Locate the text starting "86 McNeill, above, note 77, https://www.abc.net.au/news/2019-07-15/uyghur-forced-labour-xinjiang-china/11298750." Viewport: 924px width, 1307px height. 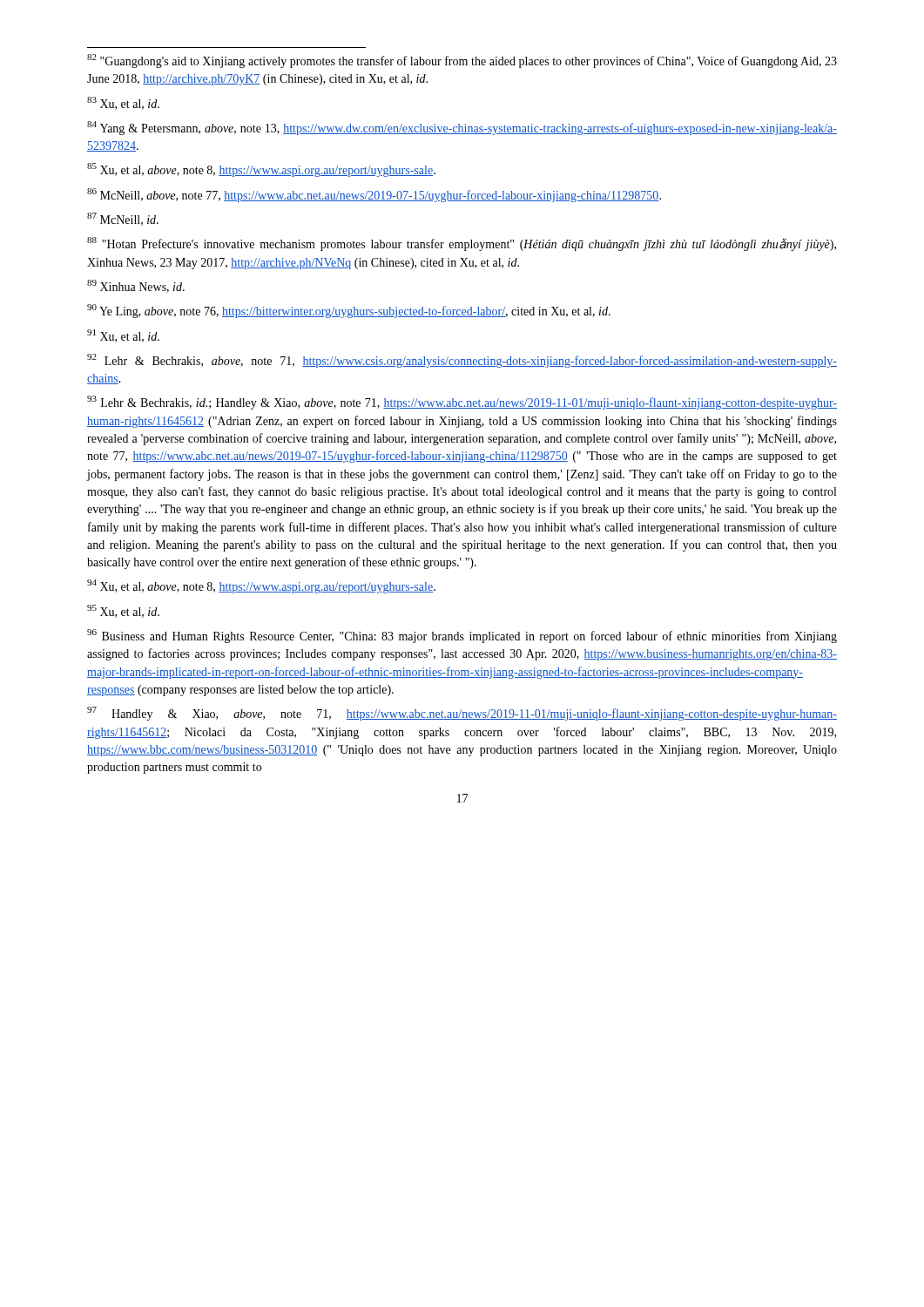[x=374, y=195]
